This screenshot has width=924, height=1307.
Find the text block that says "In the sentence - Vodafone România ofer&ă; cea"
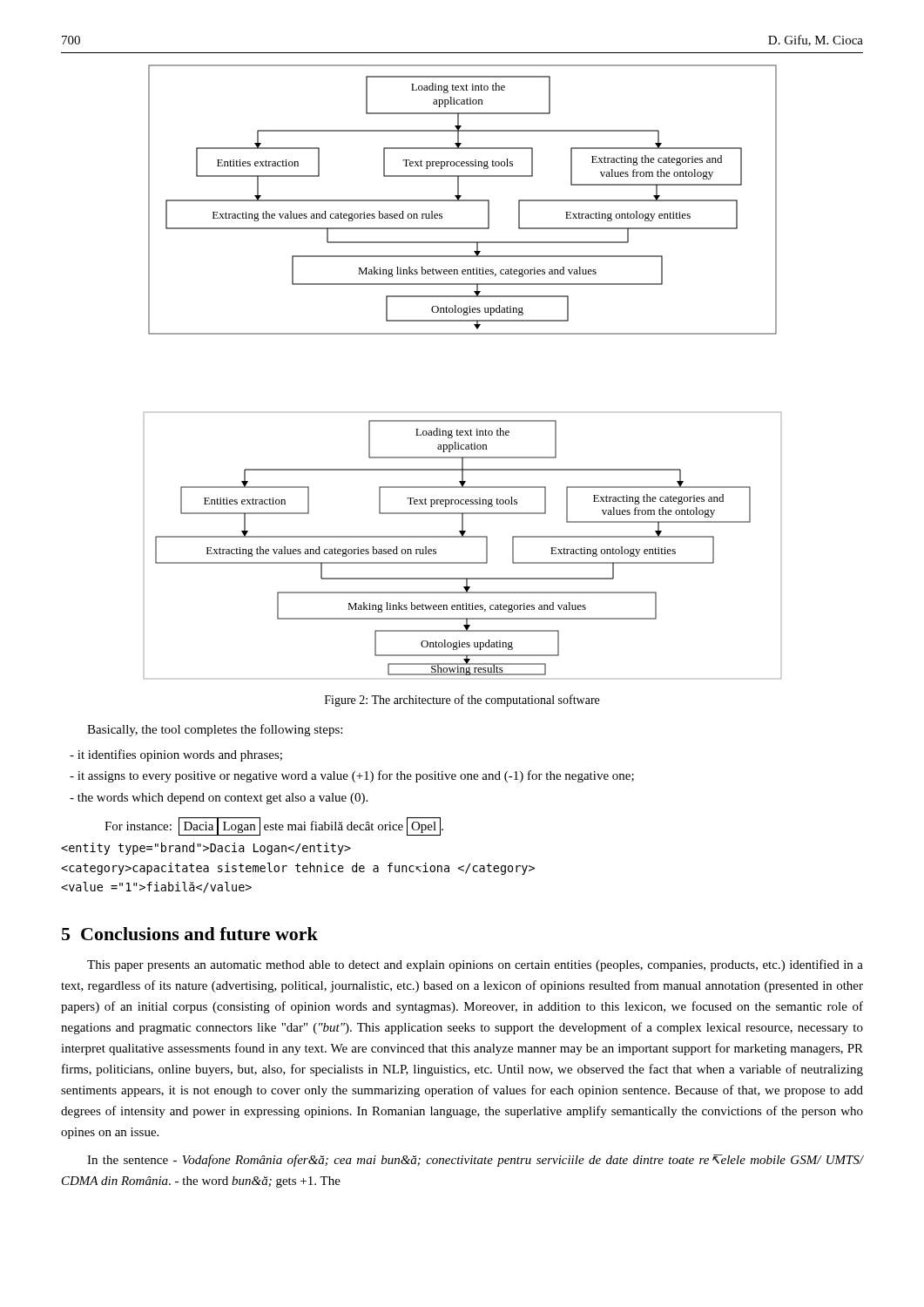click(x=462, y=1170)
